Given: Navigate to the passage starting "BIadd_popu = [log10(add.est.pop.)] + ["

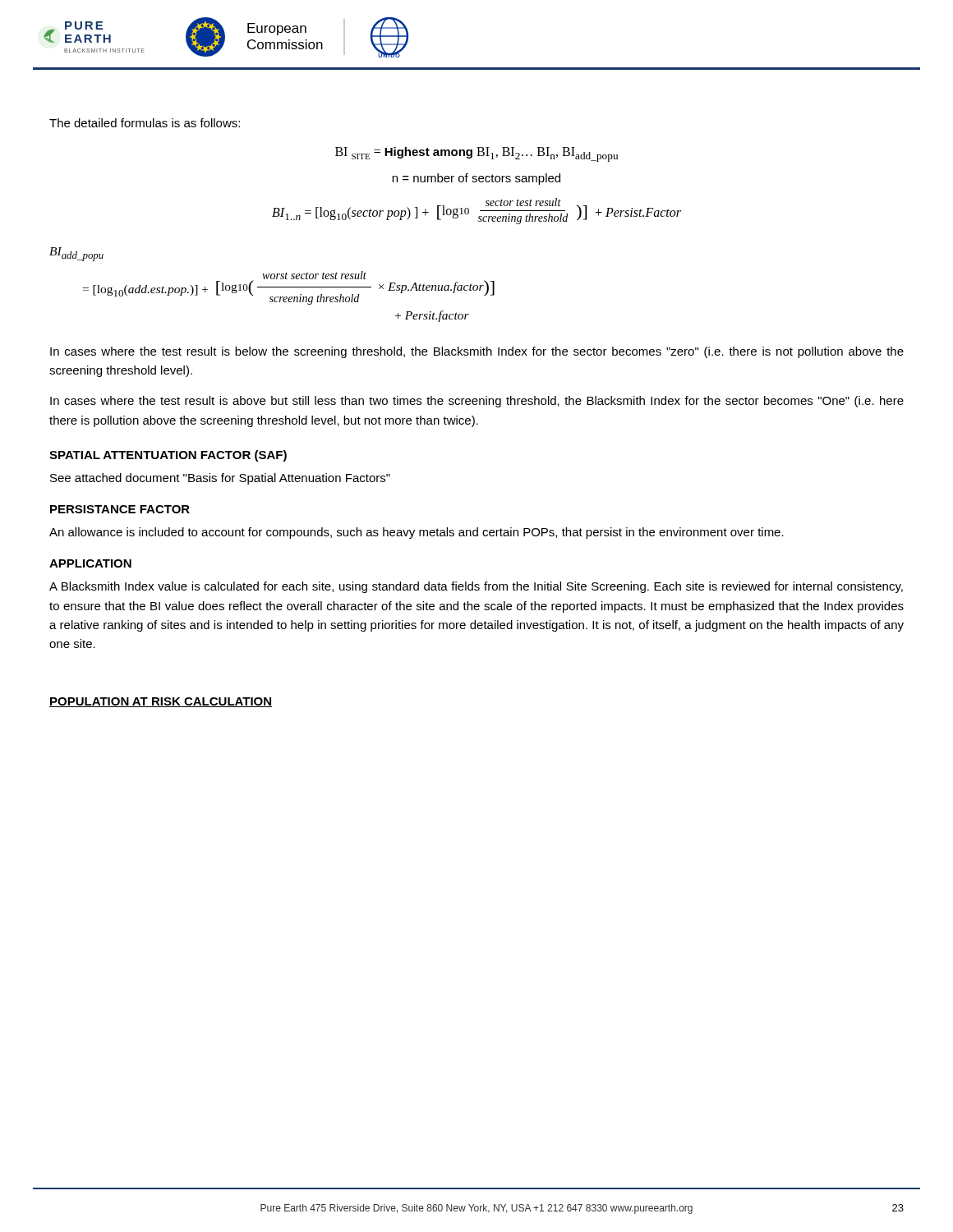Looking at the screenshot, I should coord(476,283).
